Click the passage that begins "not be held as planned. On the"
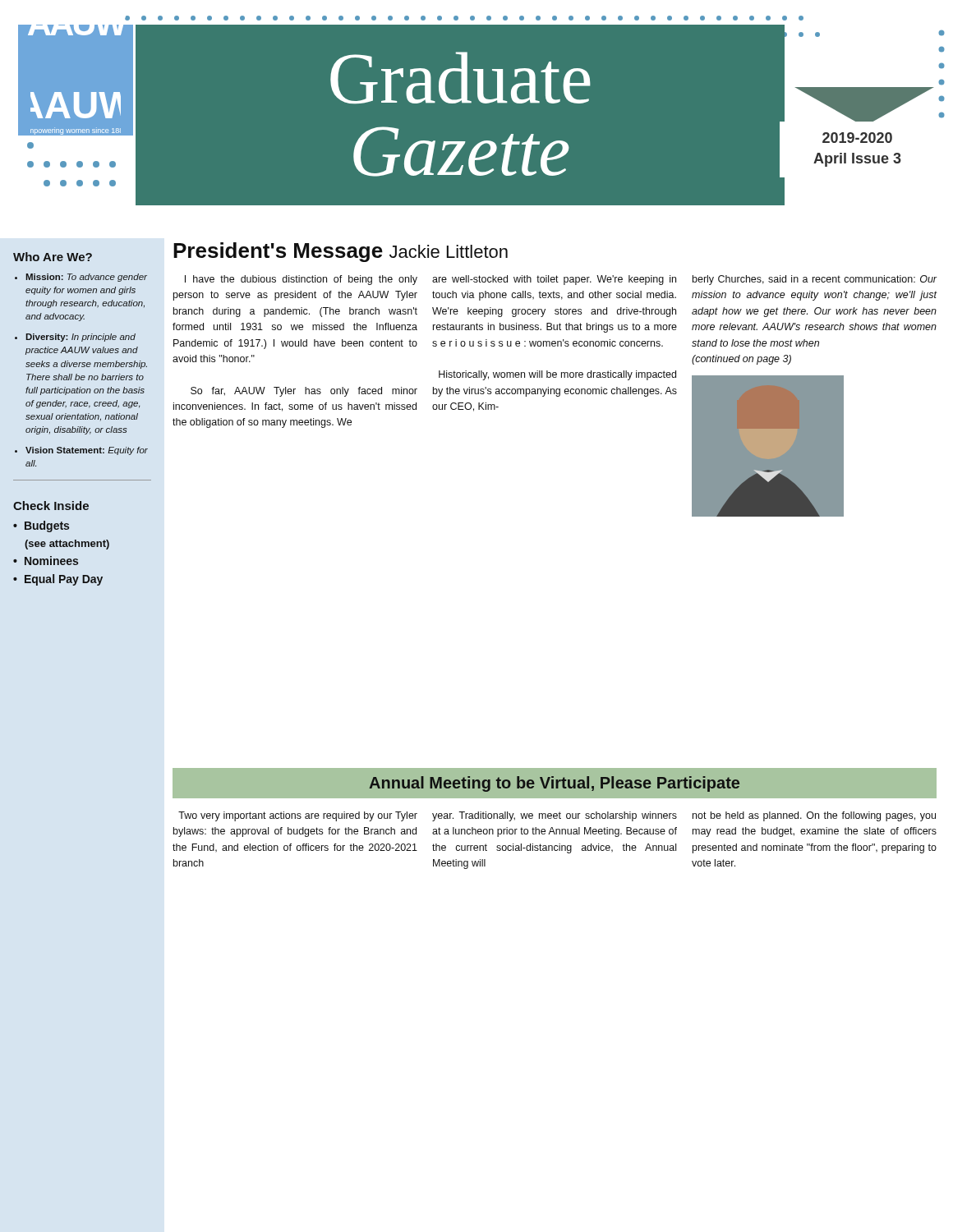This screenshot has height=1232, width=953. 814,839
